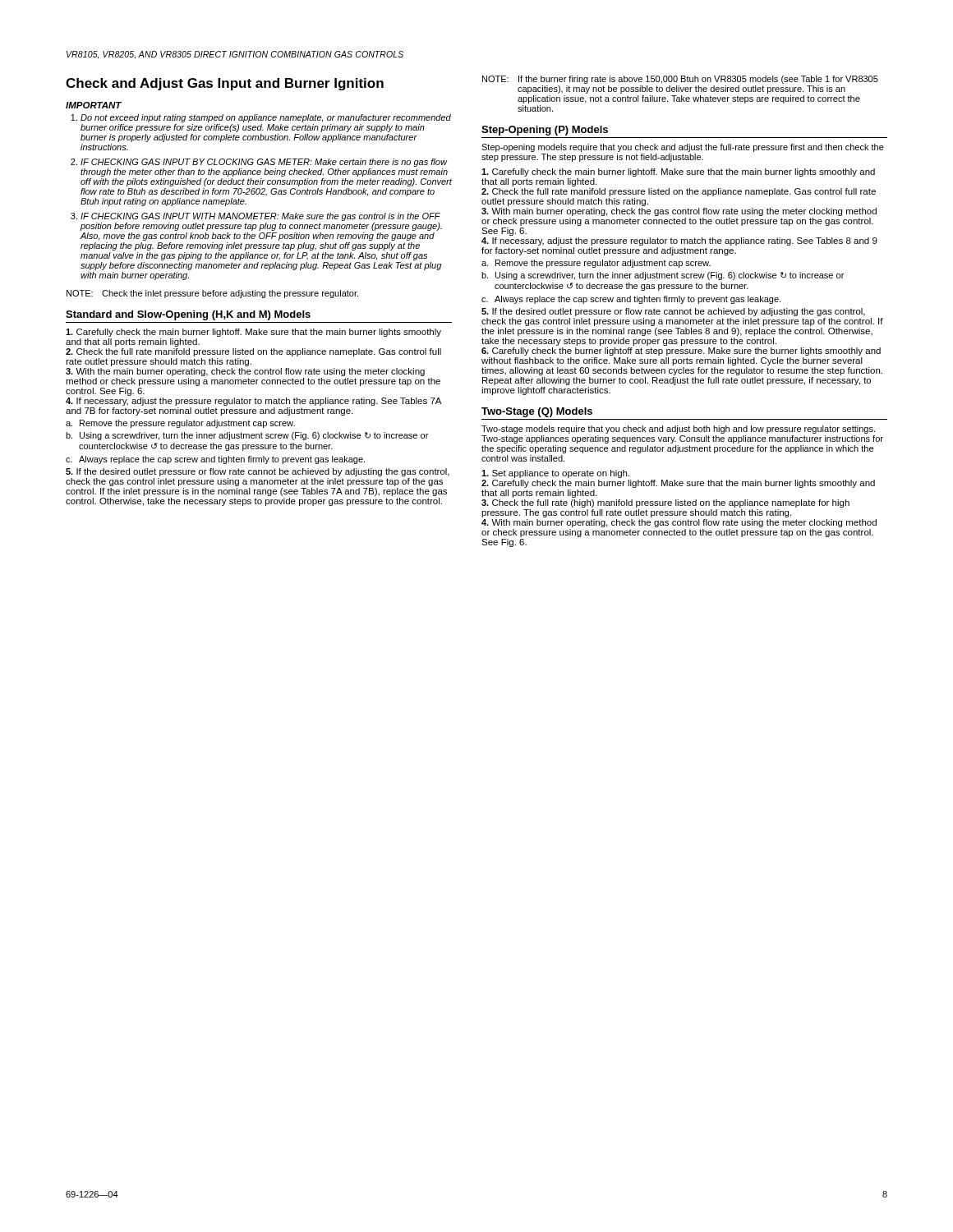Find the list item containing "3. With the main burner"
The width and height of the screenshot is (953, 1232).
tap(259, 381)
